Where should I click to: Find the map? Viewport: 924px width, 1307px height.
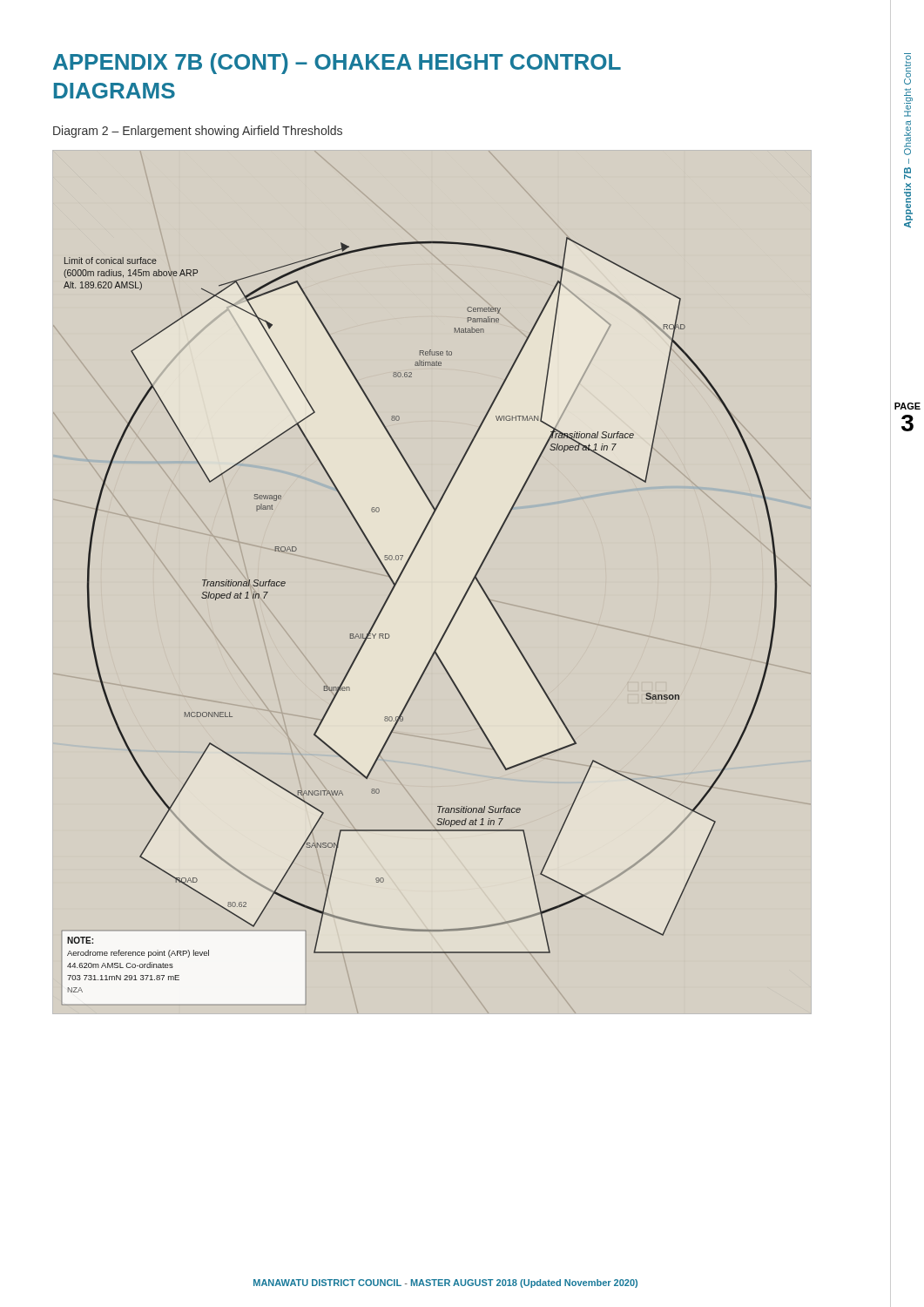pos(470,582)
